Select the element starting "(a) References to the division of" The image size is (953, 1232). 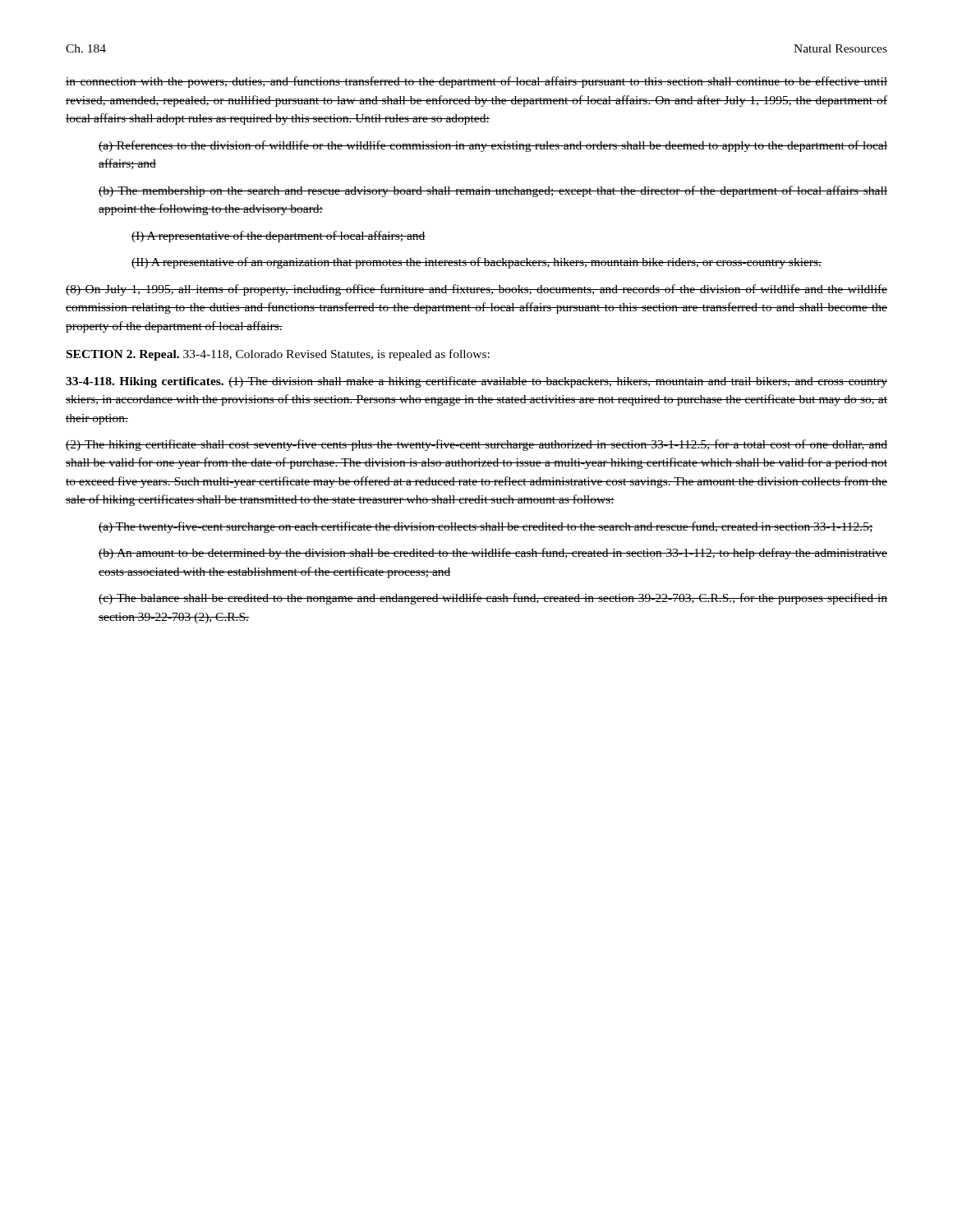493,155
